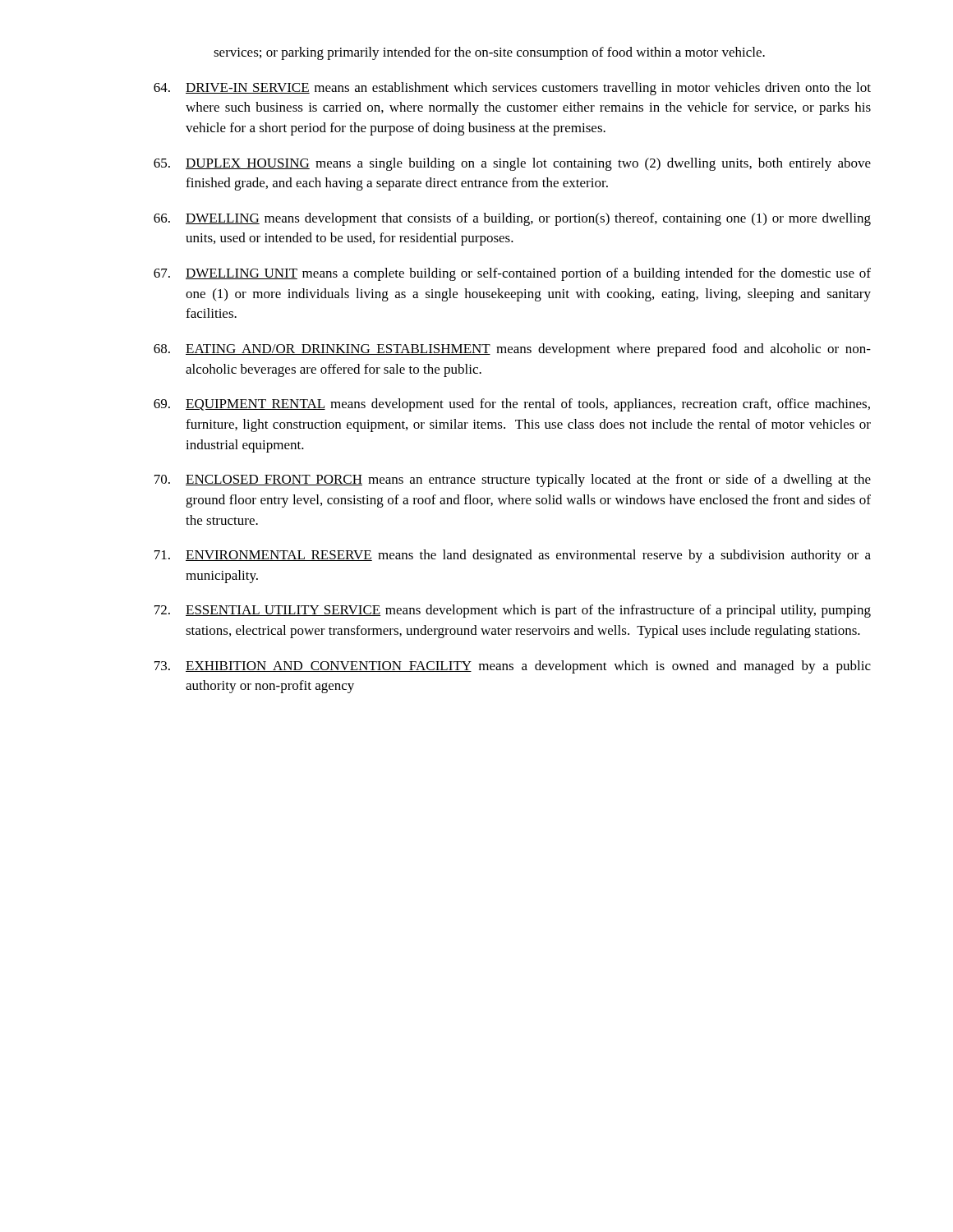
Task: Navigate to the element starting "72. ESSENTIAL UTILITY SERVICE means development"
Action: (x=496, y=621)
